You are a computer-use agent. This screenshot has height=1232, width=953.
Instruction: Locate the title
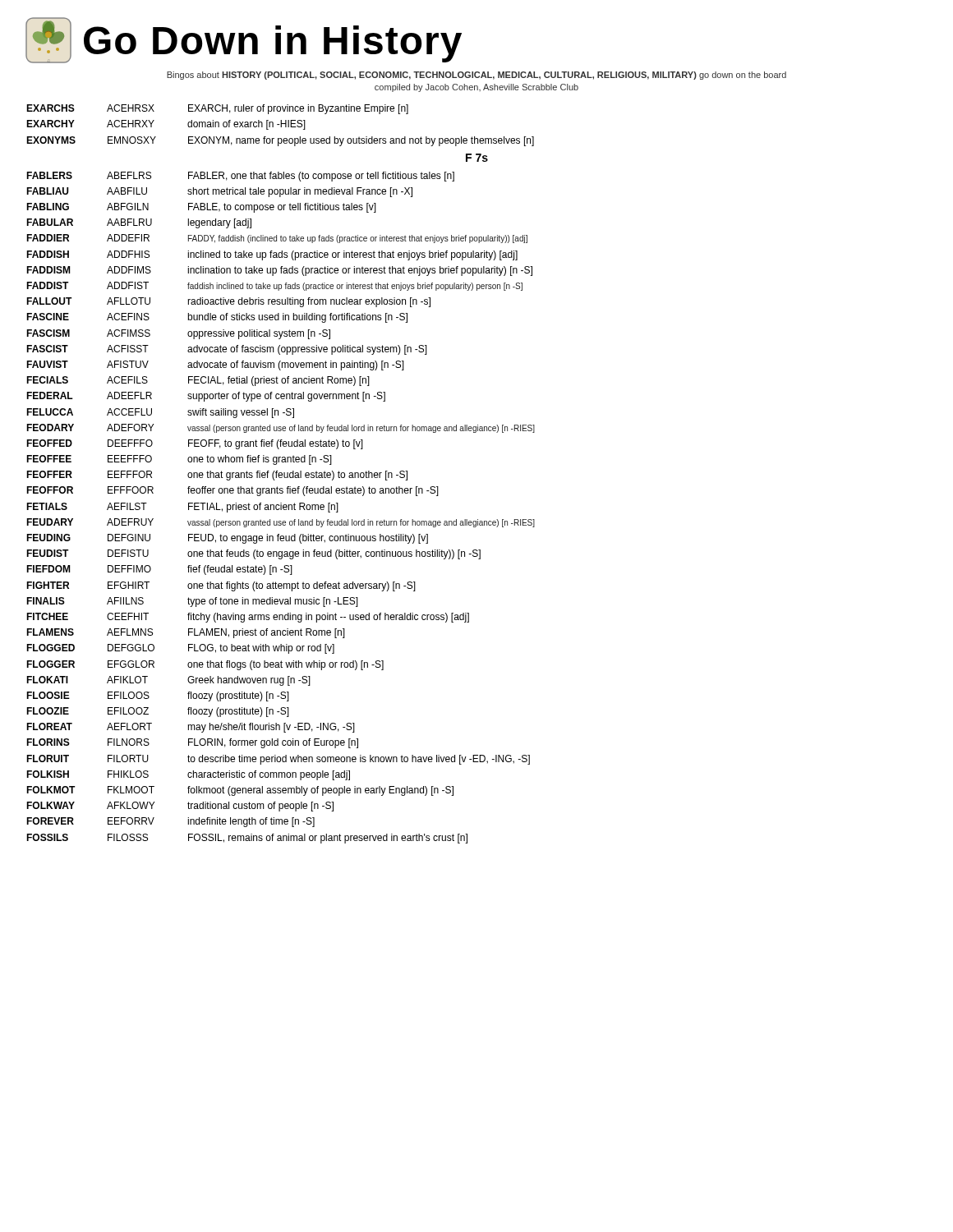pos(272,40)
